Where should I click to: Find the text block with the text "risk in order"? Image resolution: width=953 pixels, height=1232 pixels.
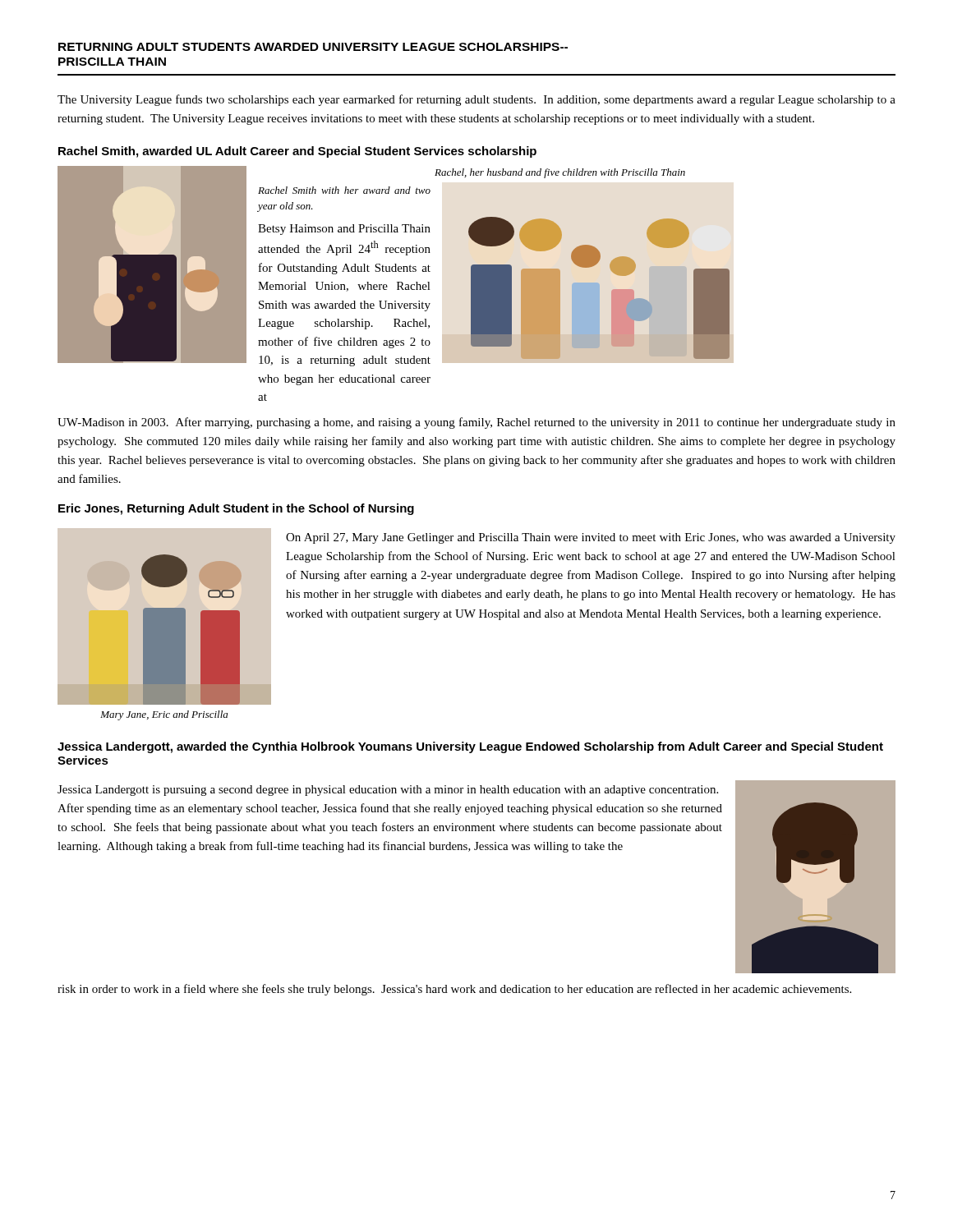[455, 988]
